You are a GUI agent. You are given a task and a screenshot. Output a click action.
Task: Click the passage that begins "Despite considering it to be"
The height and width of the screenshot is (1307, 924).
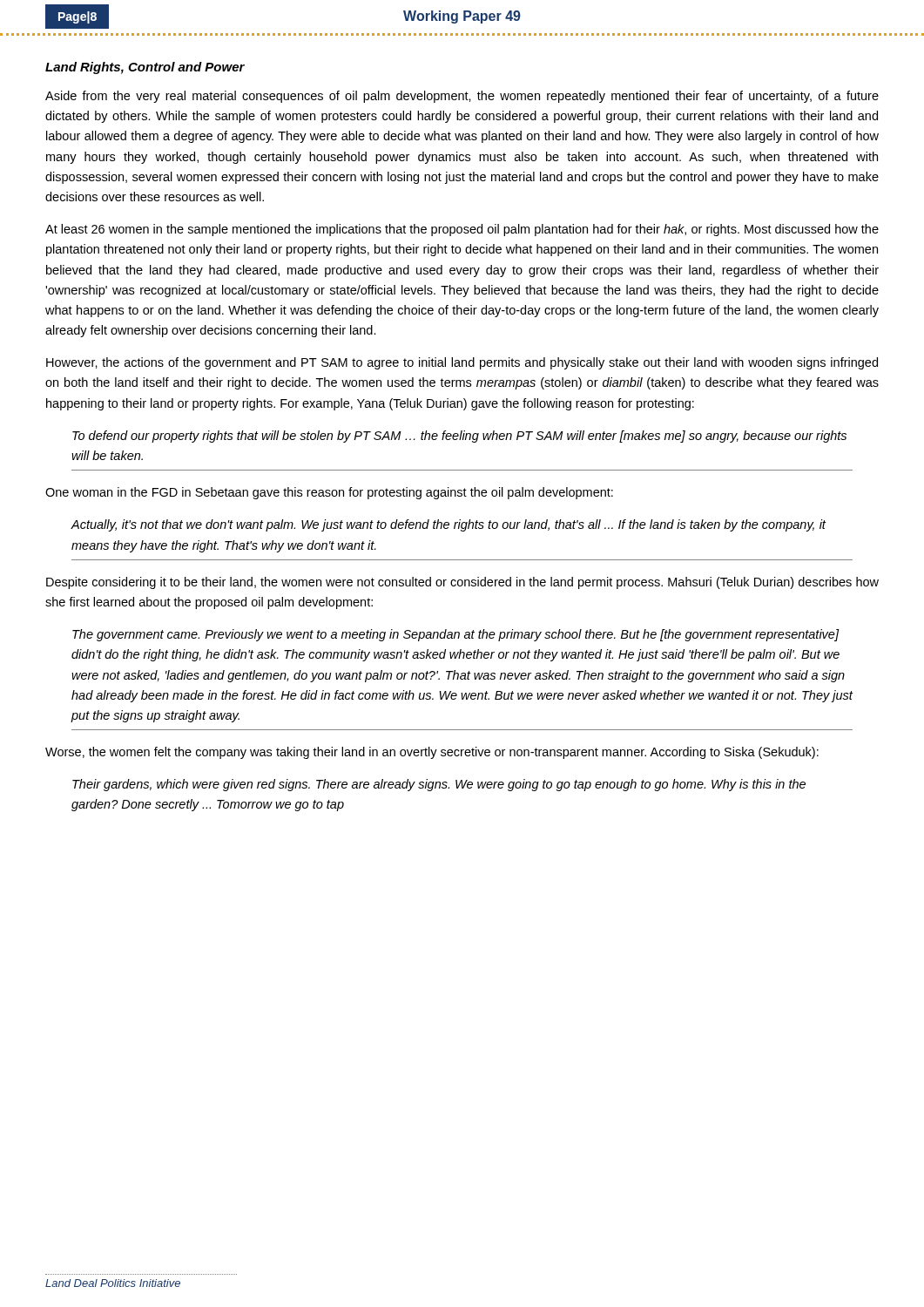point(462,592)
